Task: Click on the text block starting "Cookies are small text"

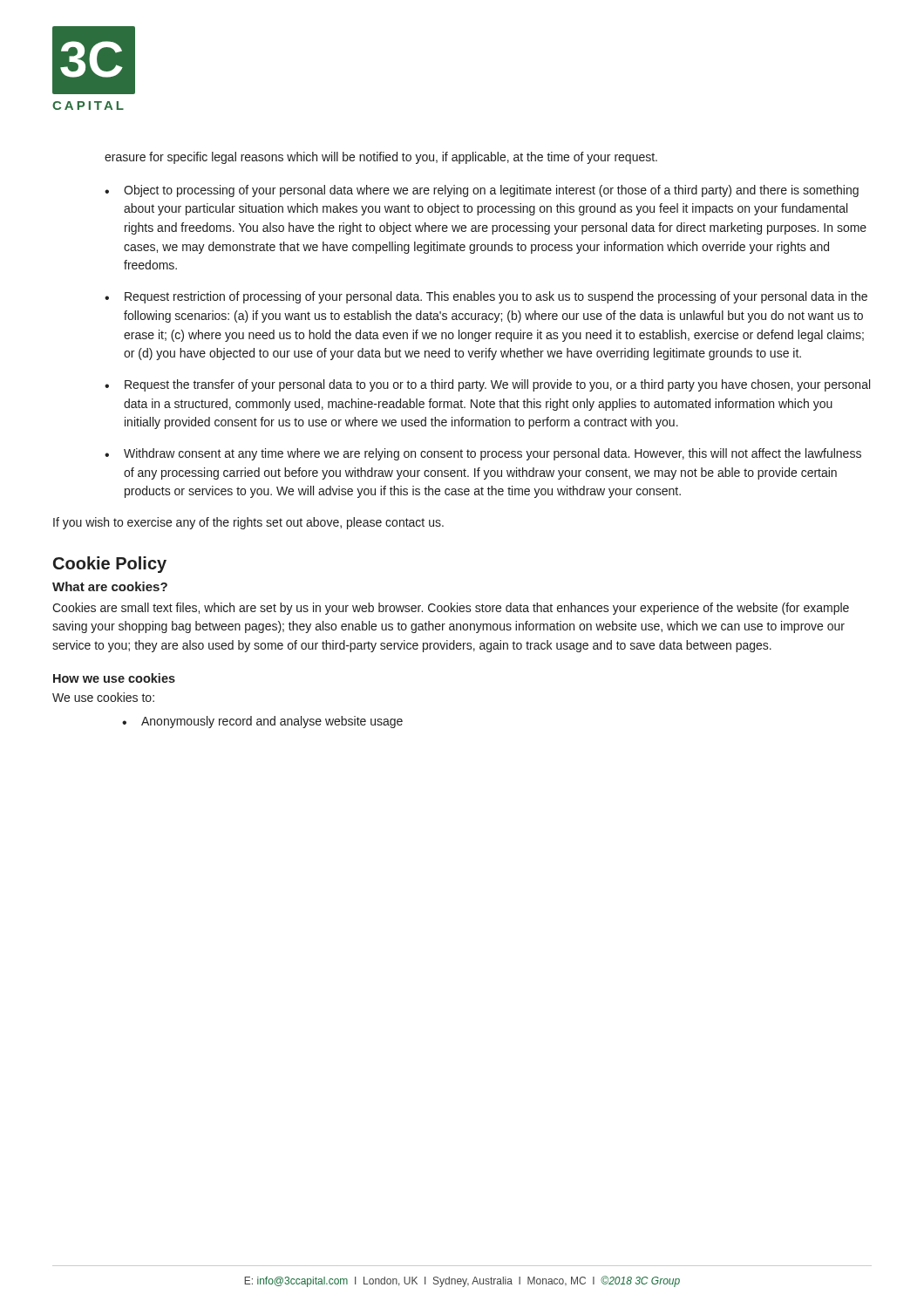Action: 451,626
